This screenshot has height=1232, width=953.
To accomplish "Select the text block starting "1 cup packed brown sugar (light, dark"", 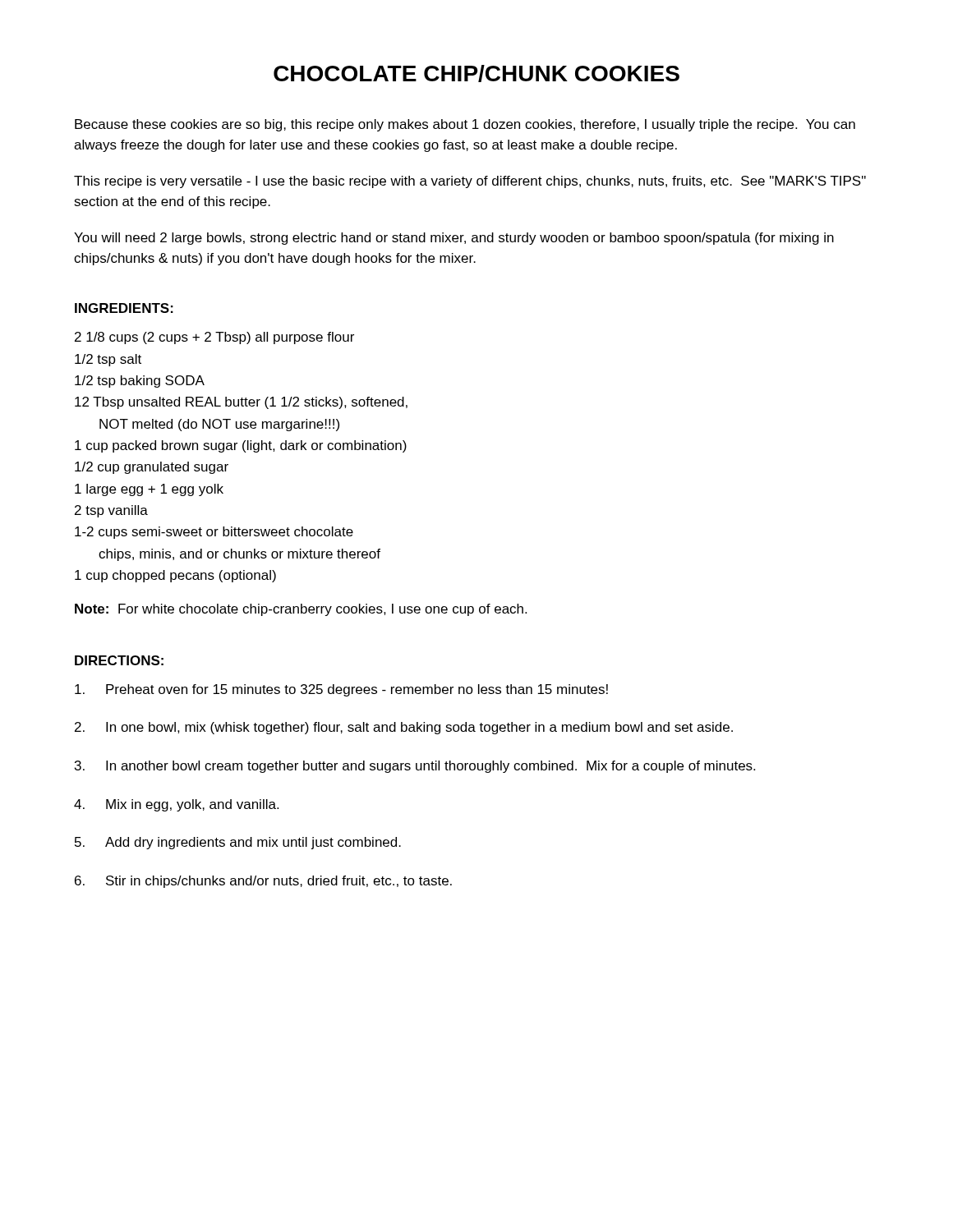I will coord(240,446).
